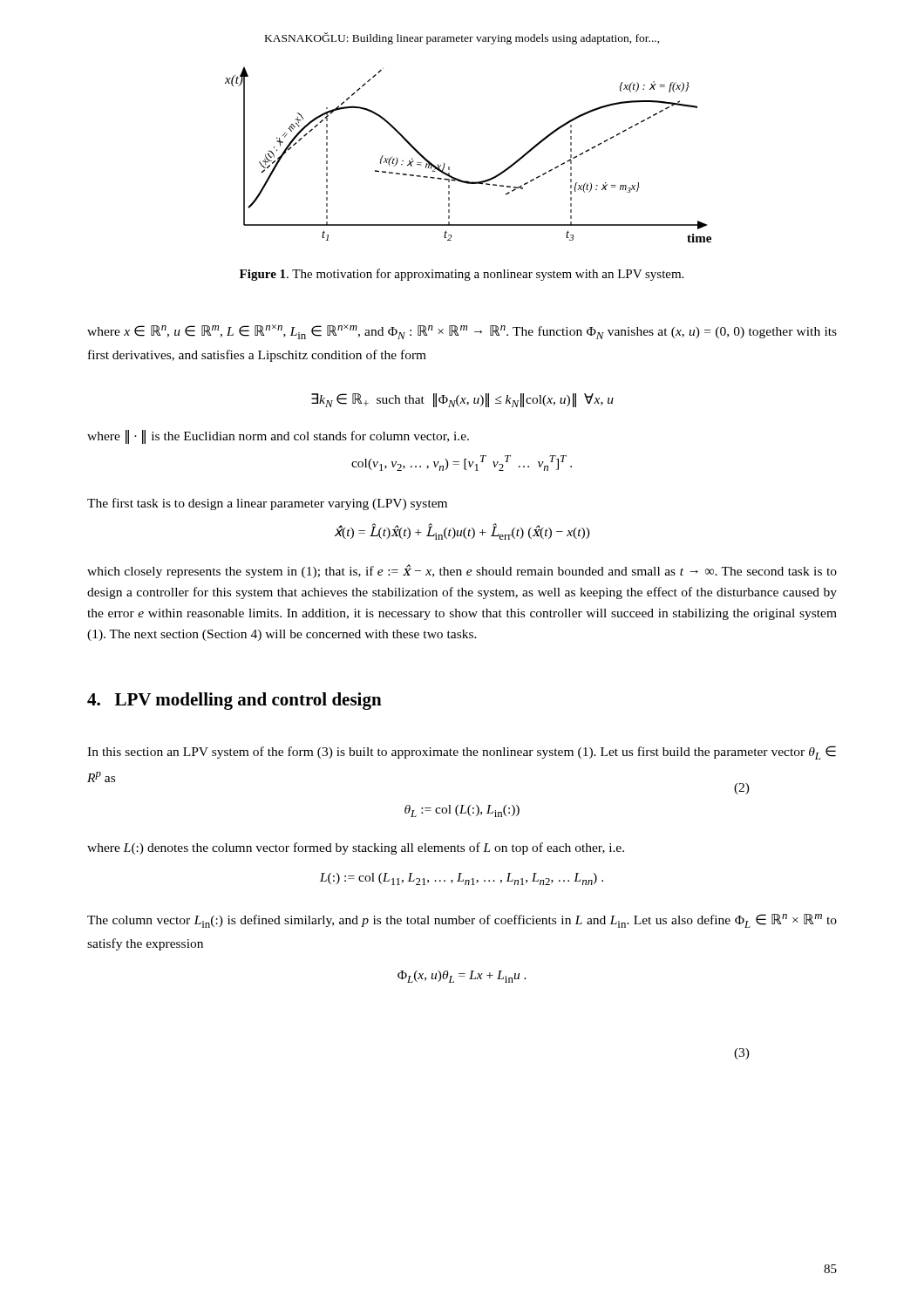
Task: Locate the caption
Action: [462, 274]
